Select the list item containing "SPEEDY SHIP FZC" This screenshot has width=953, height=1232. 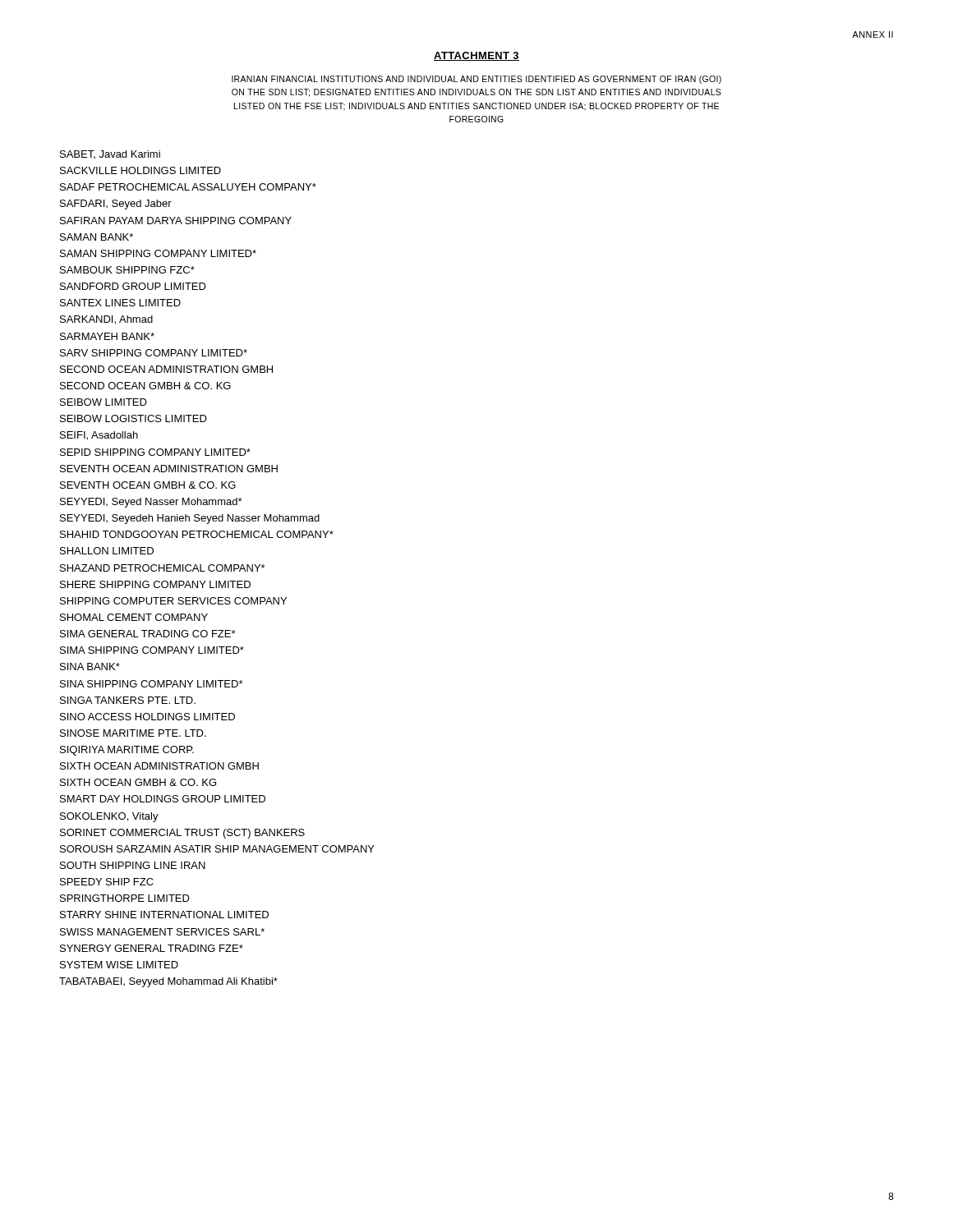point(106,882)
